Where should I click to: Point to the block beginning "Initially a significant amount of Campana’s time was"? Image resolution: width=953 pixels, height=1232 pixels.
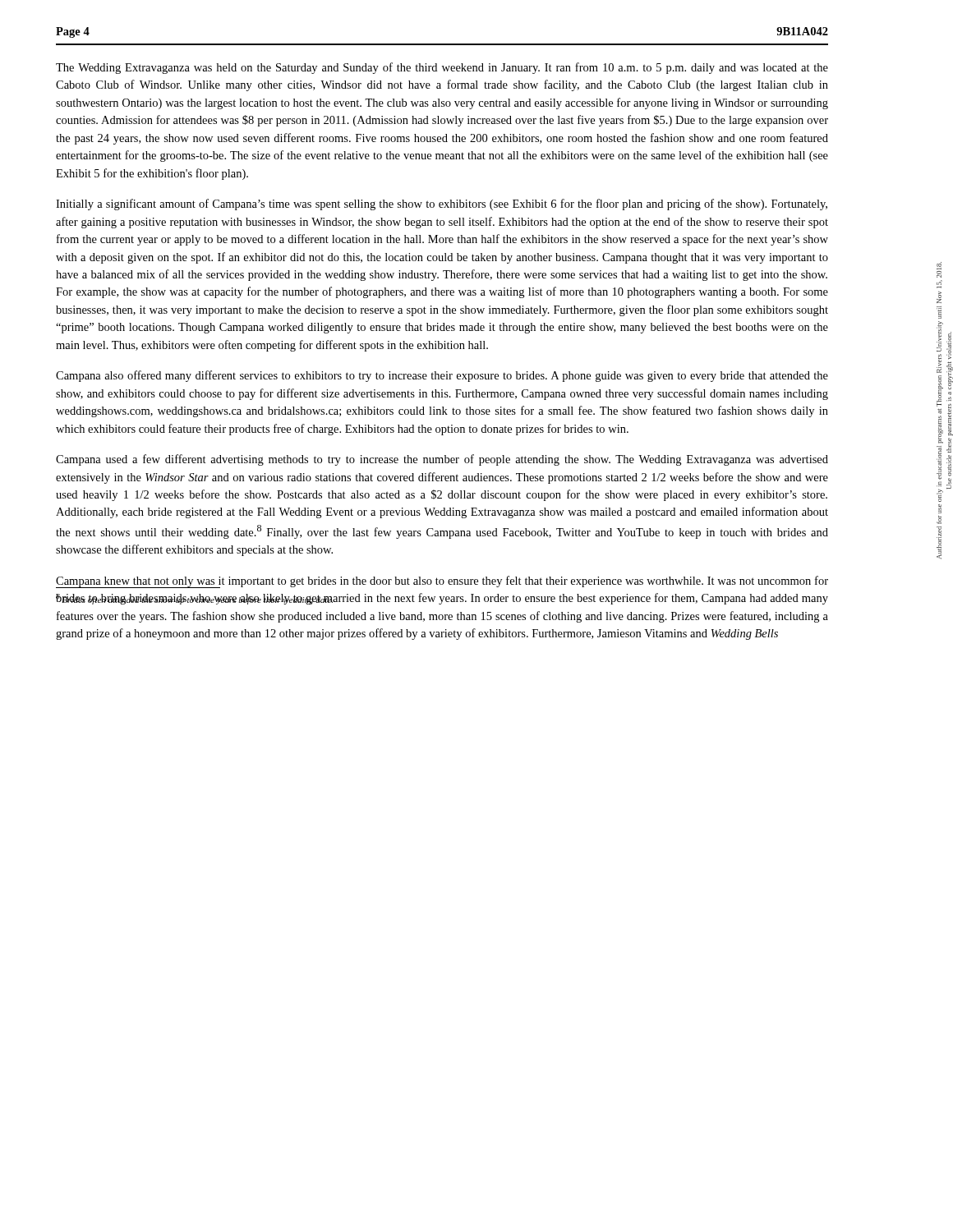(x=442, y=274)
